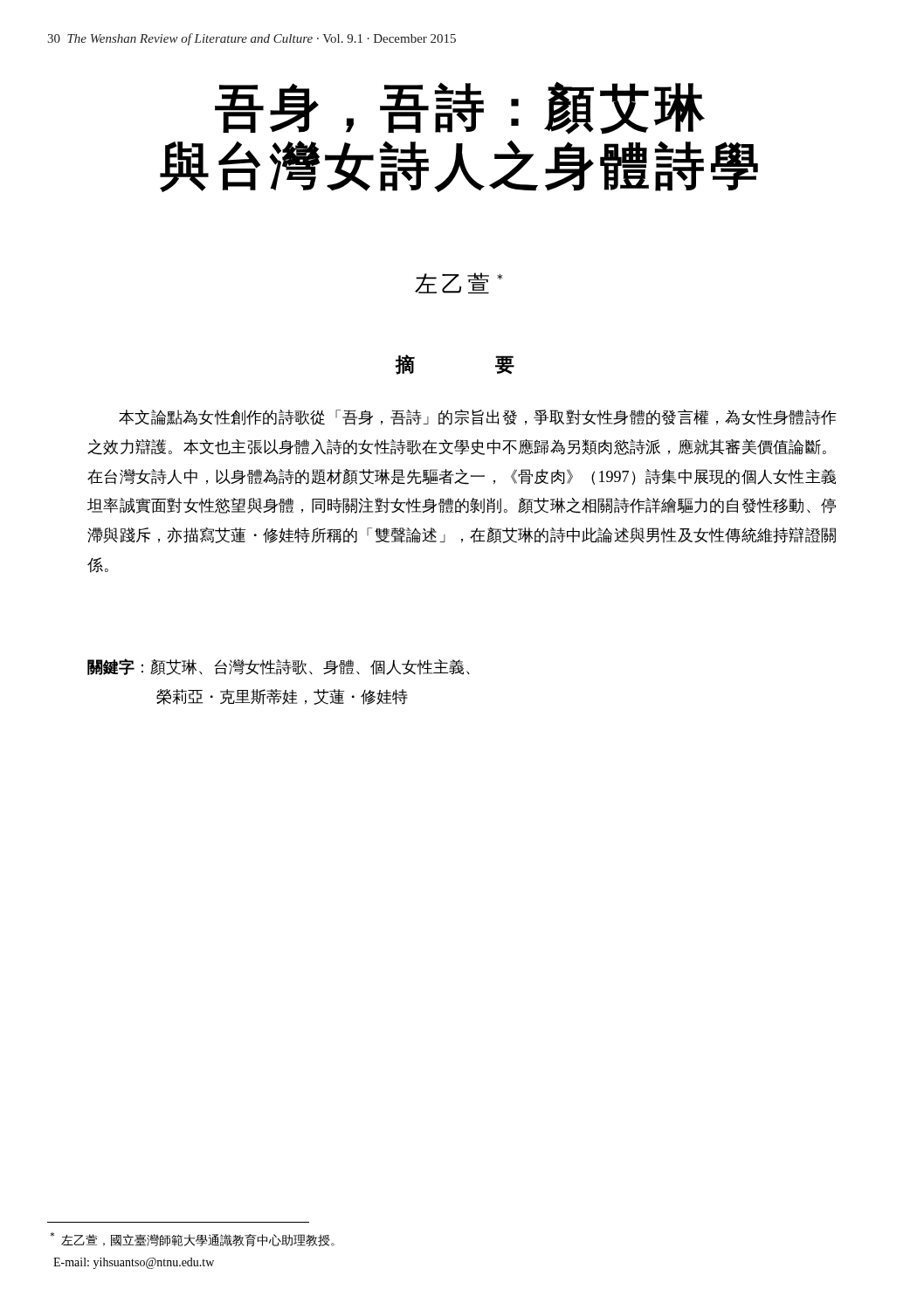Screen dimensions: 1310x924
Task: Click a footnote
Action: click(195, 1250)
